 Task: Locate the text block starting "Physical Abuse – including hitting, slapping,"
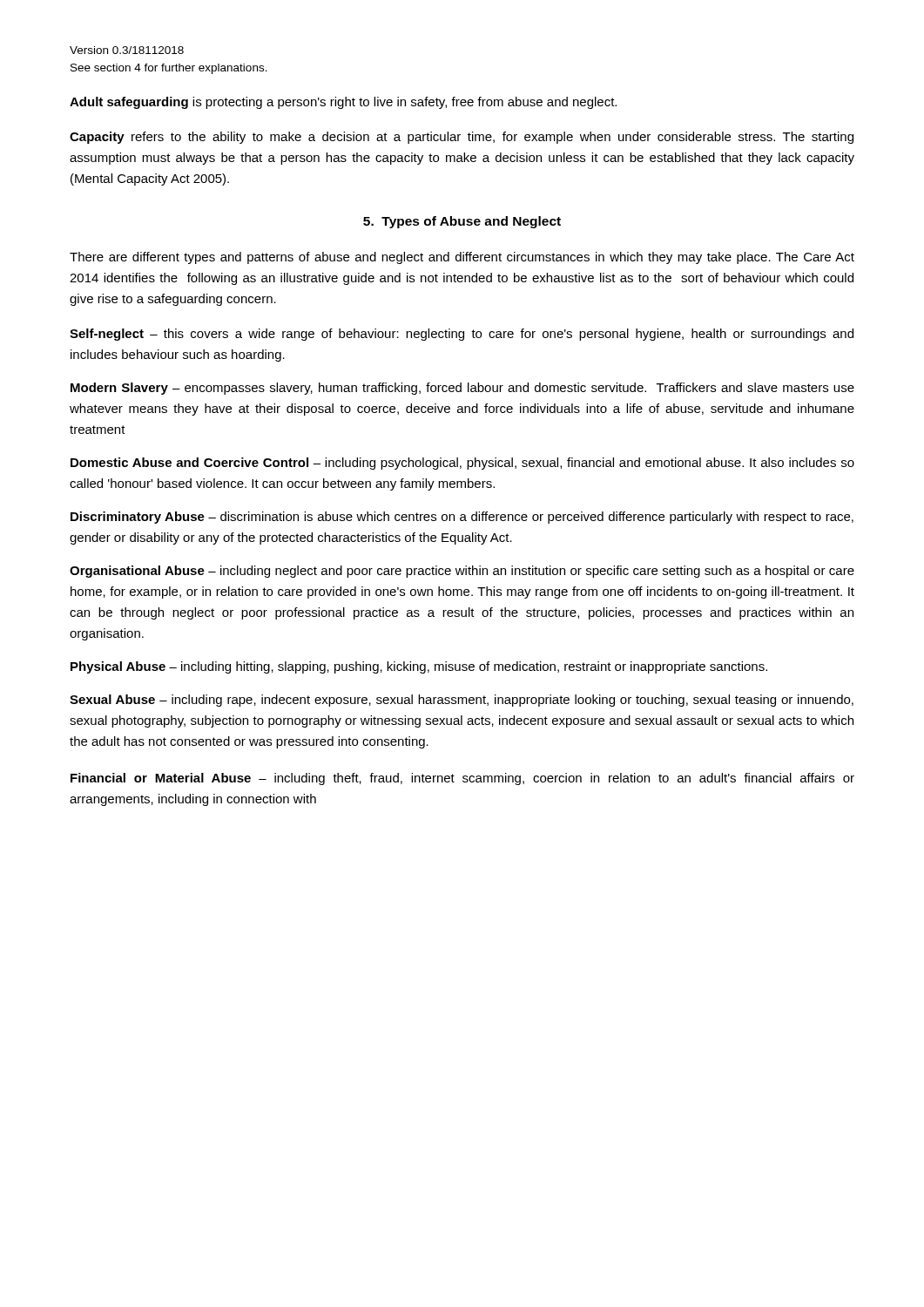[419, 666]
